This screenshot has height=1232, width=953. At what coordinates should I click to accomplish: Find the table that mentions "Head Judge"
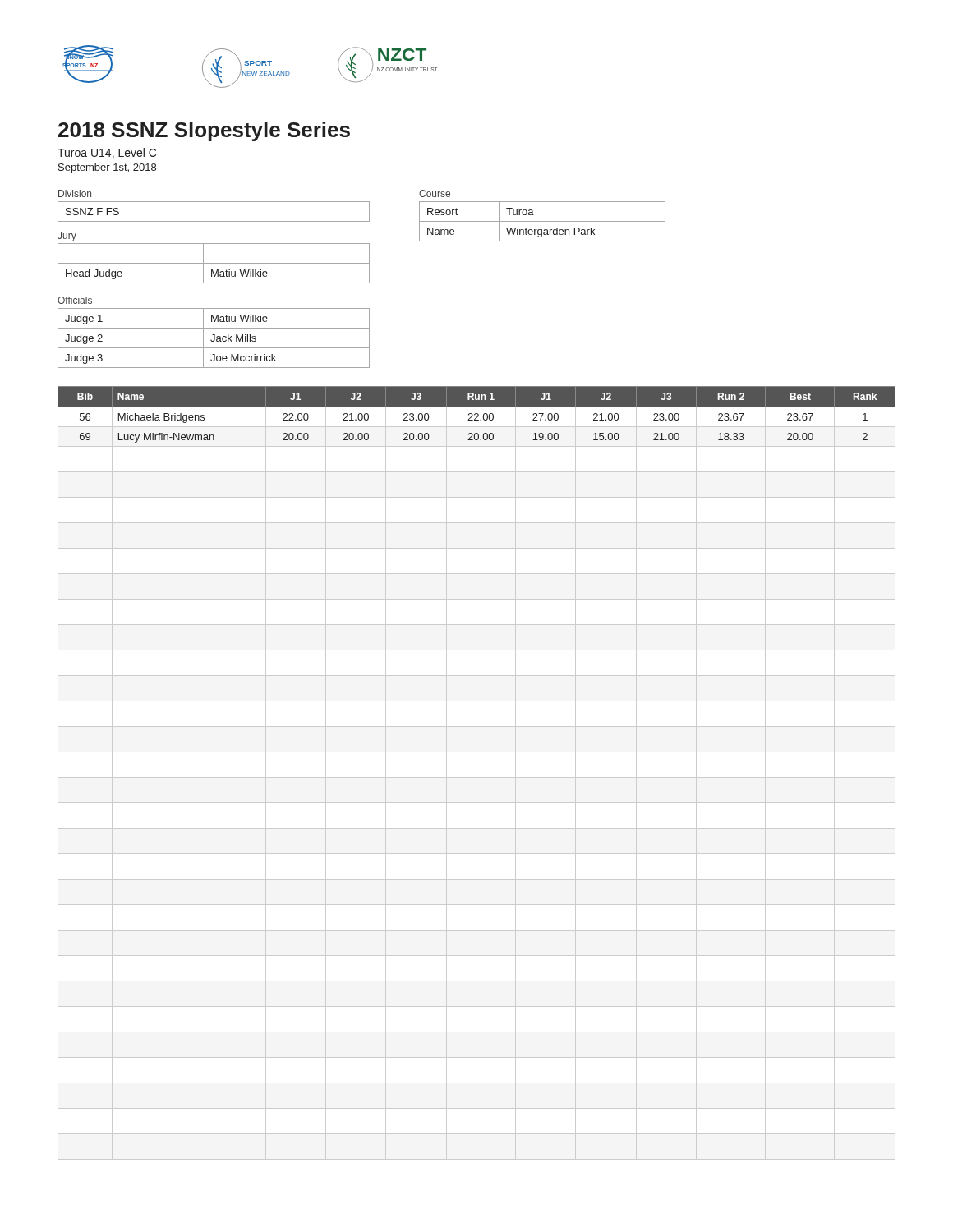click(214, 263)
